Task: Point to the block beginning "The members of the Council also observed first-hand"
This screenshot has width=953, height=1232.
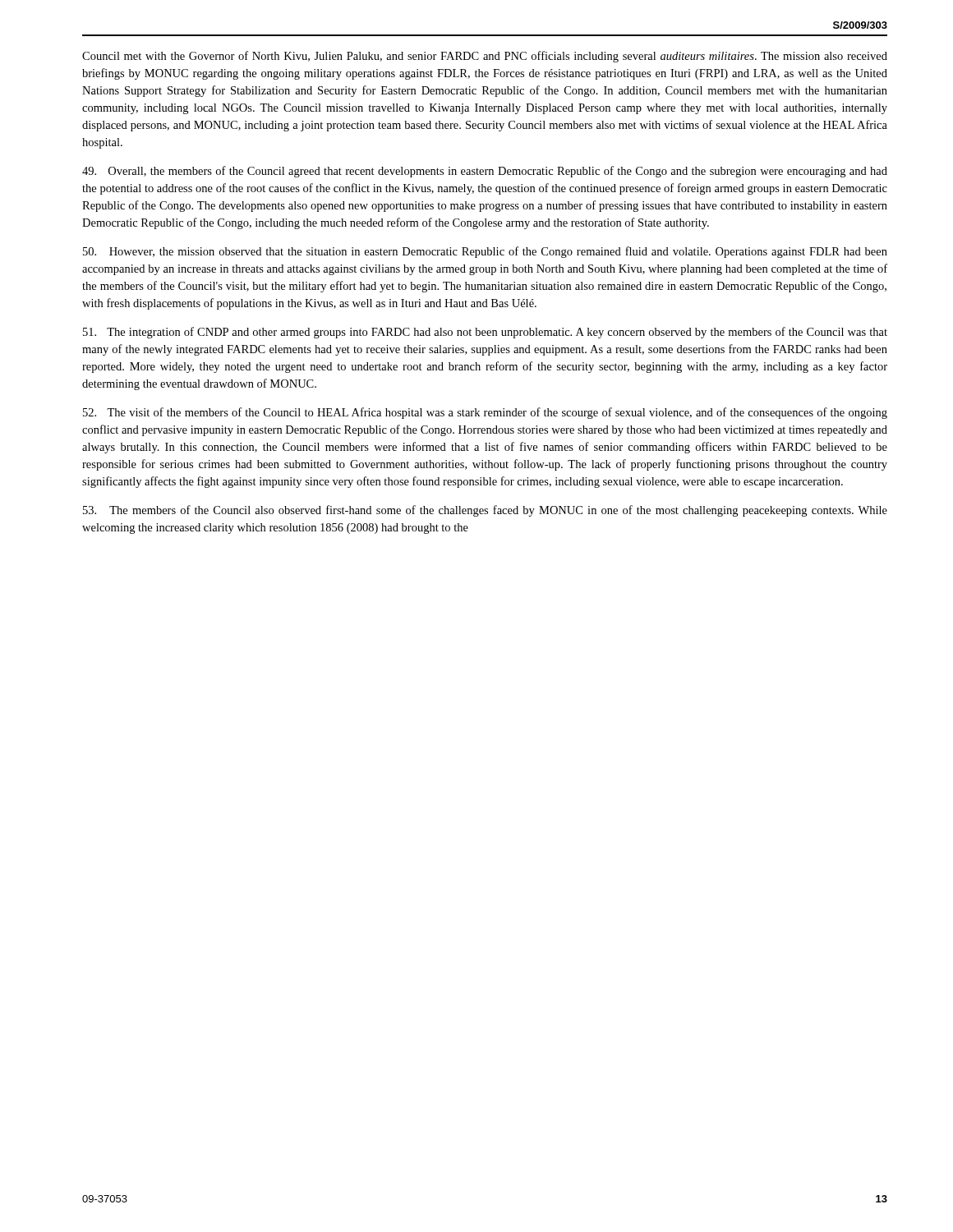Action: coord(485,519)
